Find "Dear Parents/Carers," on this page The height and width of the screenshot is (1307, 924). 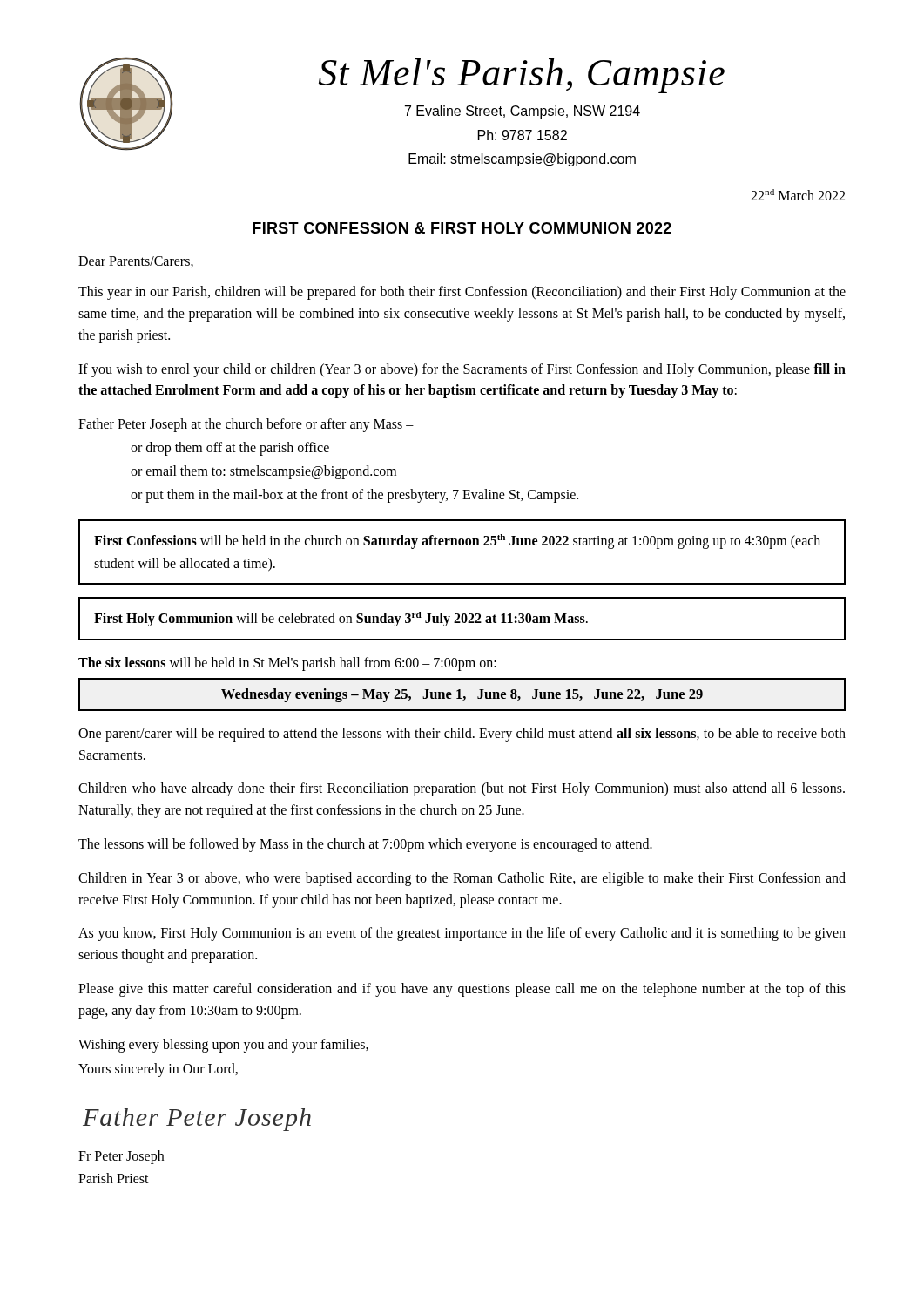136,261
